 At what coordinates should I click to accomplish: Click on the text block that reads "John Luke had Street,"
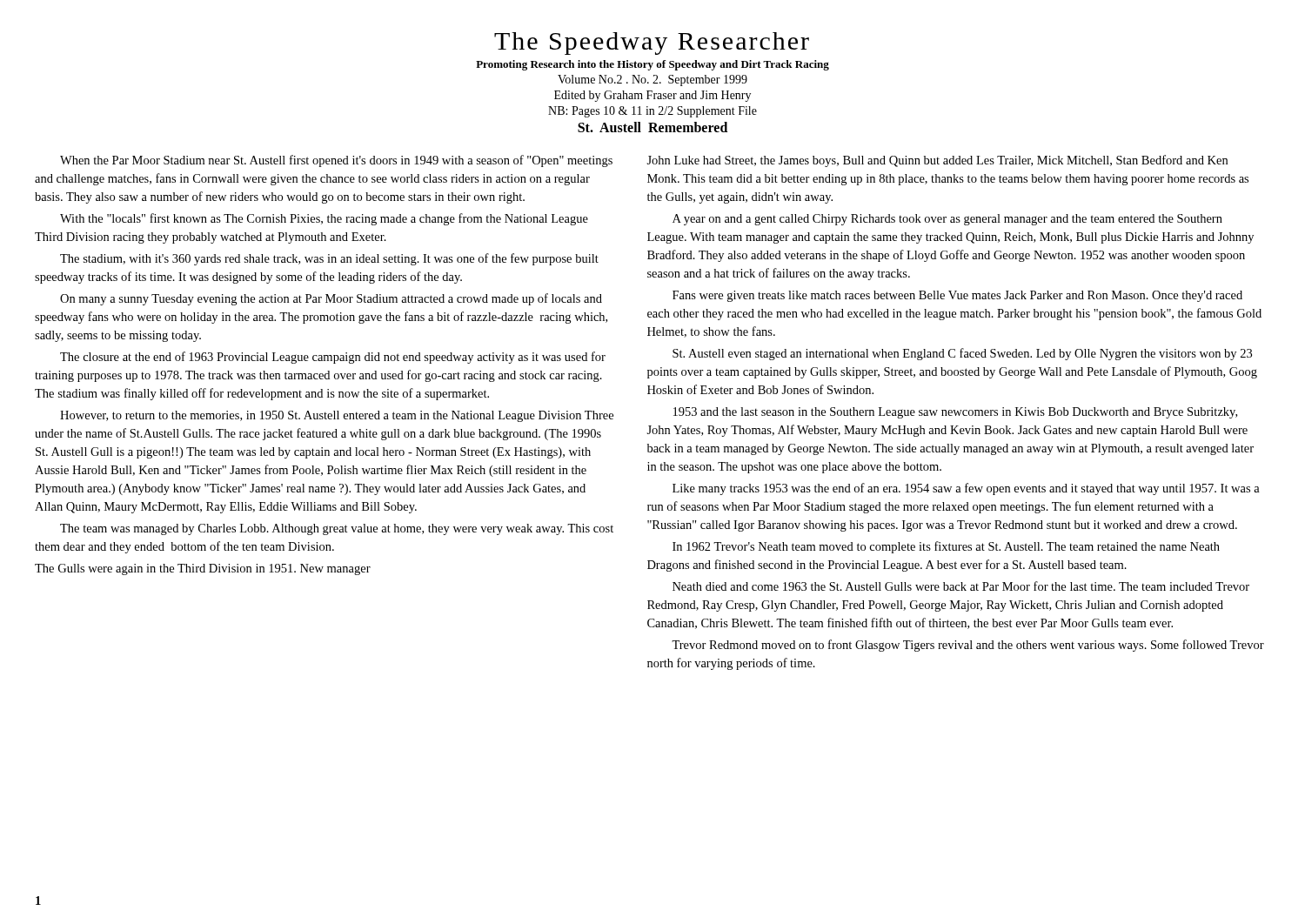click(x=956, y=412)
